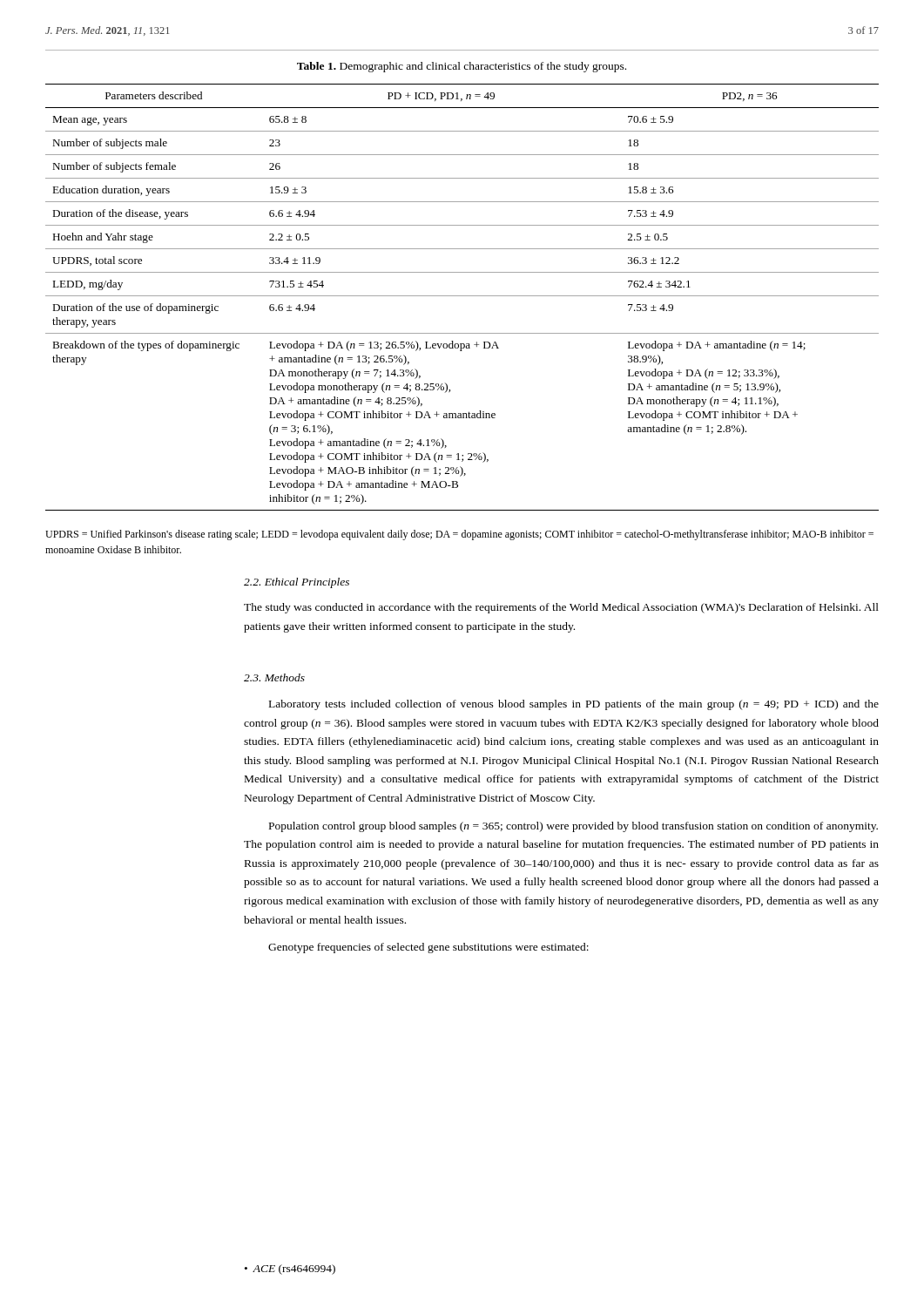This screenshot has width=924, height=1307.
Task: Click on the text block containing "Laboratory tests included collection"
Action: 561,825
